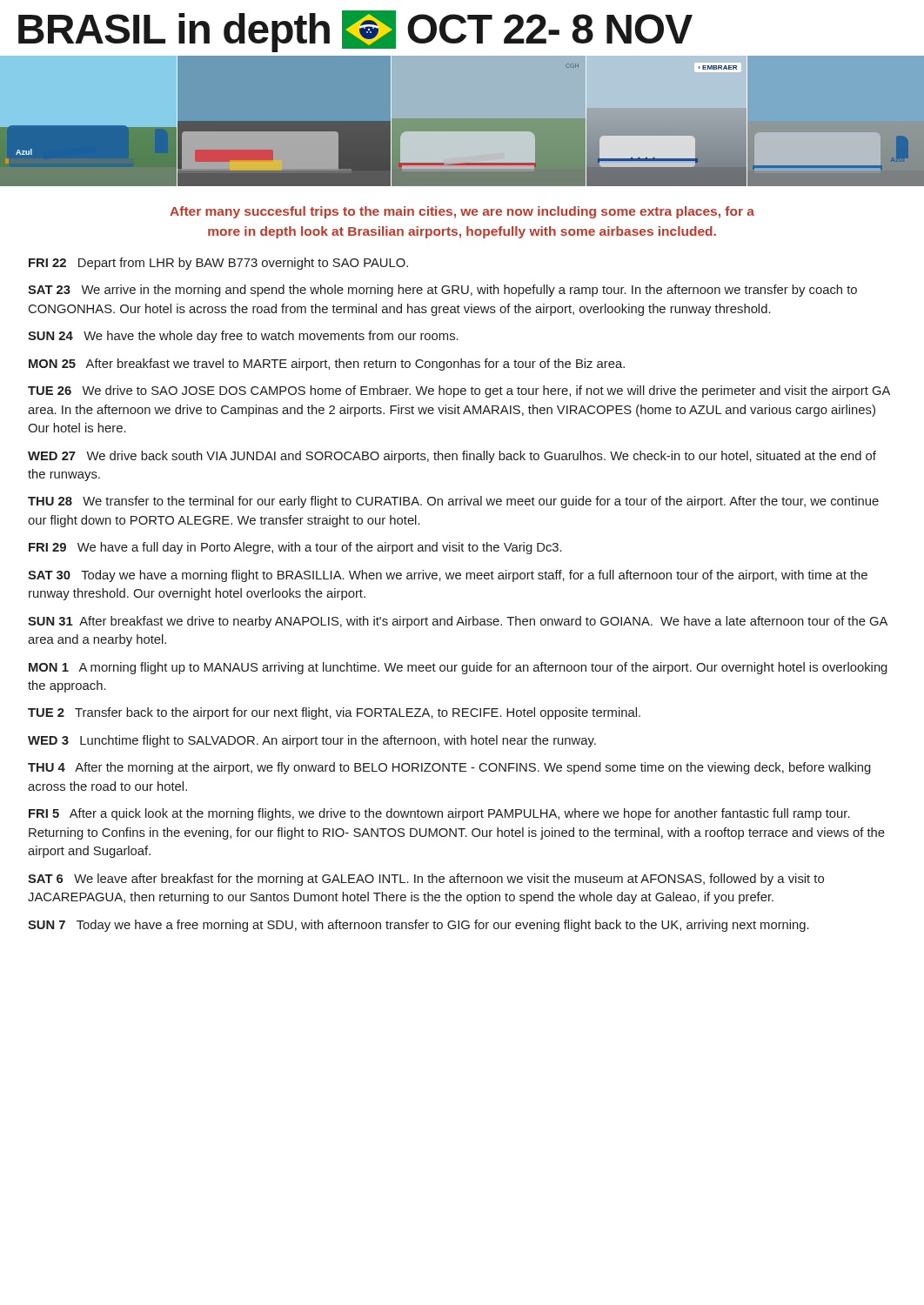
Task: Click on the photo
Action: (462, 121)
